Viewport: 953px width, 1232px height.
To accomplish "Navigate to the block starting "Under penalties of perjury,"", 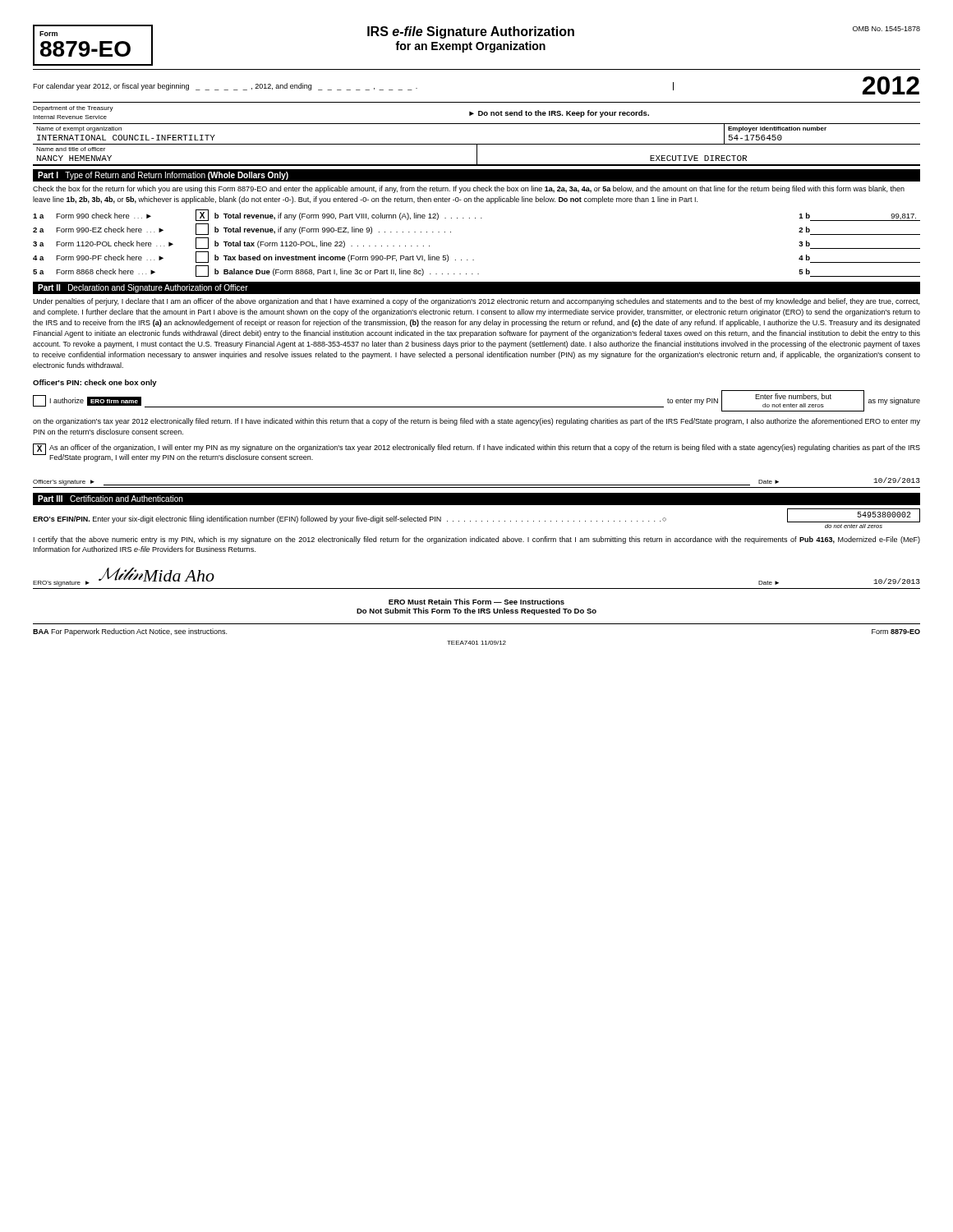I will pyautogui.click(x=476, y=334).
